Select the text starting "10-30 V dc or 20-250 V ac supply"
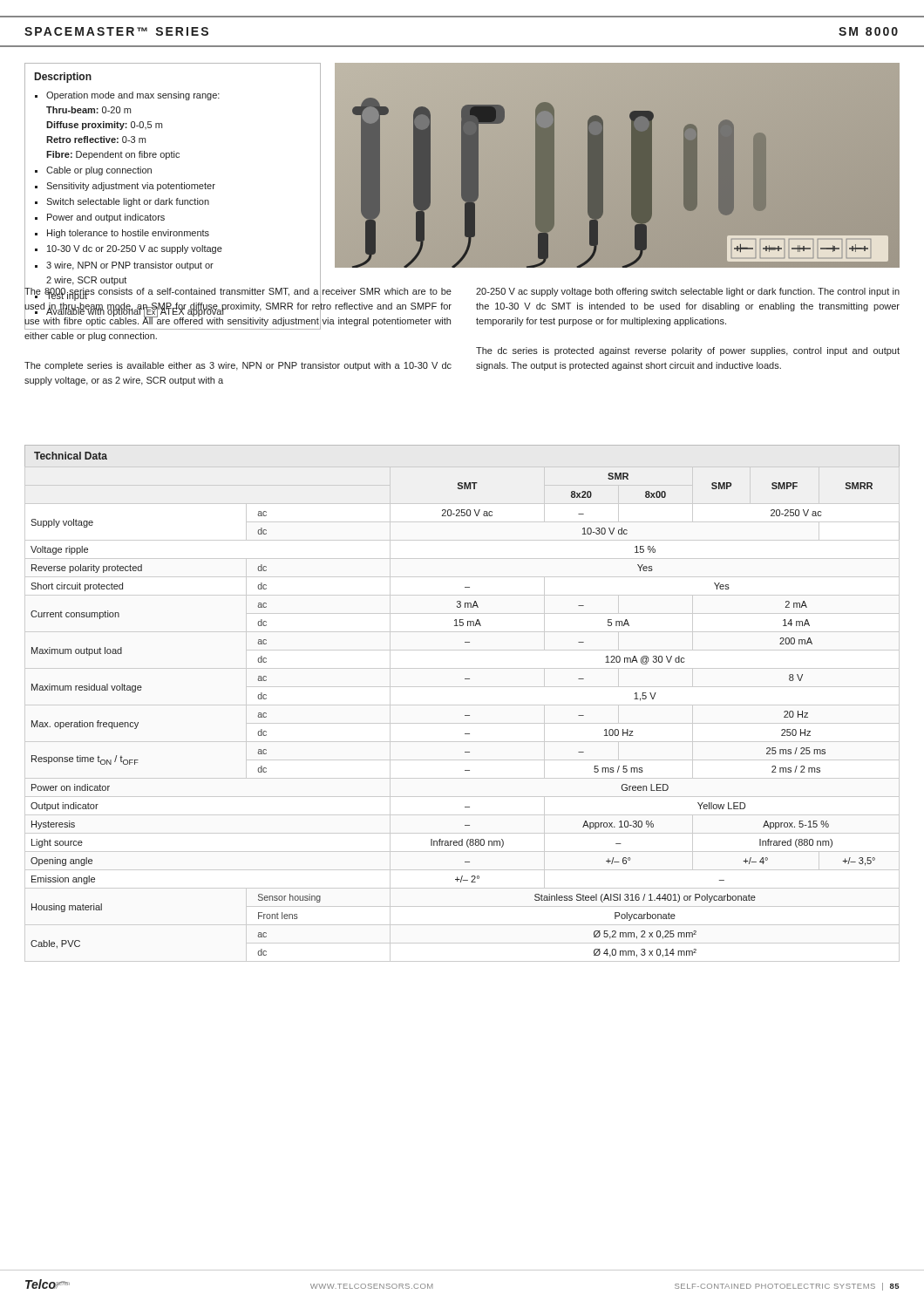 [x=134, y=249]
